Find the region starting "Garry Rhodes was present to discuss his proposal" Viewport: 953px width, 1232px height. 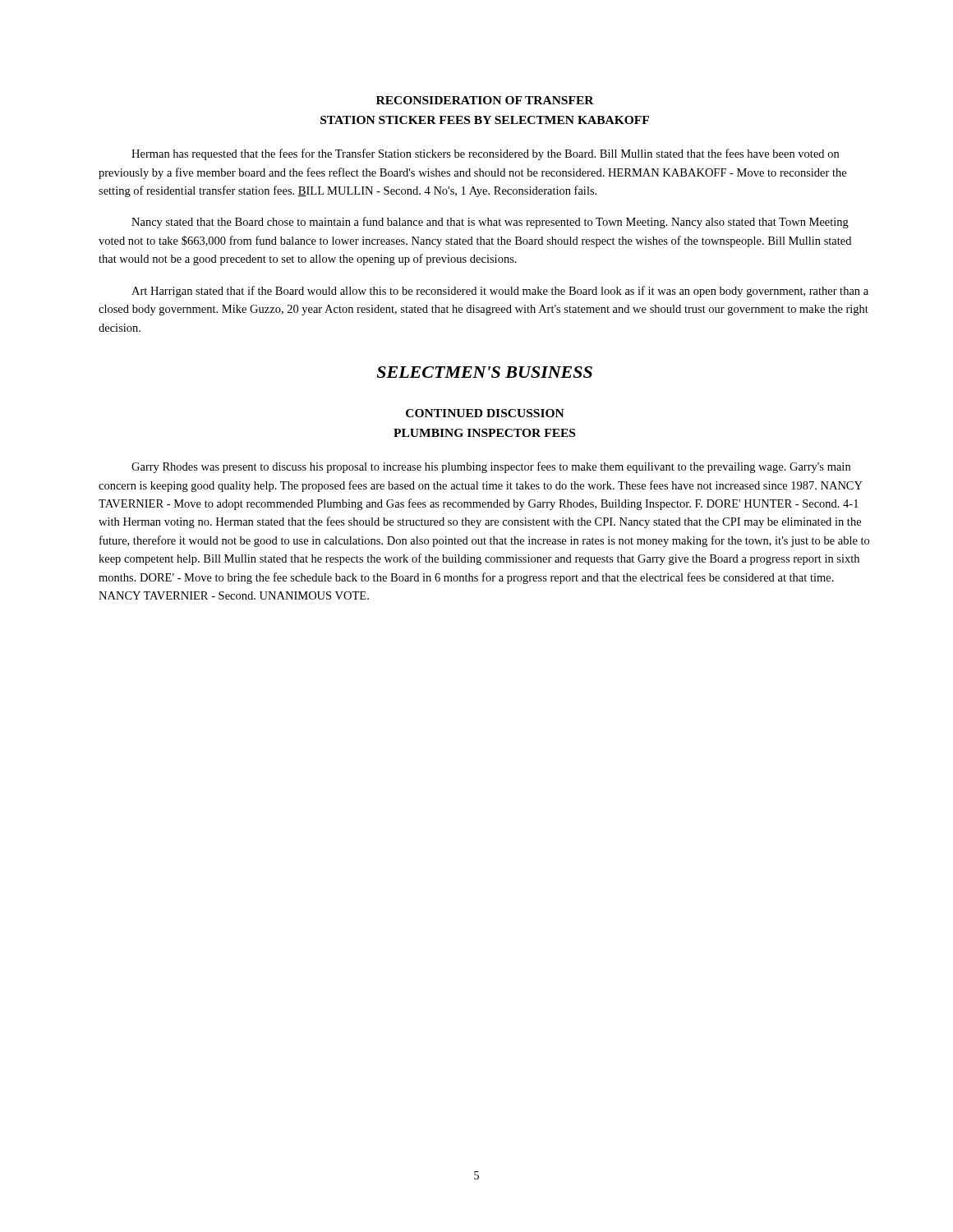[x=484, y=531]
